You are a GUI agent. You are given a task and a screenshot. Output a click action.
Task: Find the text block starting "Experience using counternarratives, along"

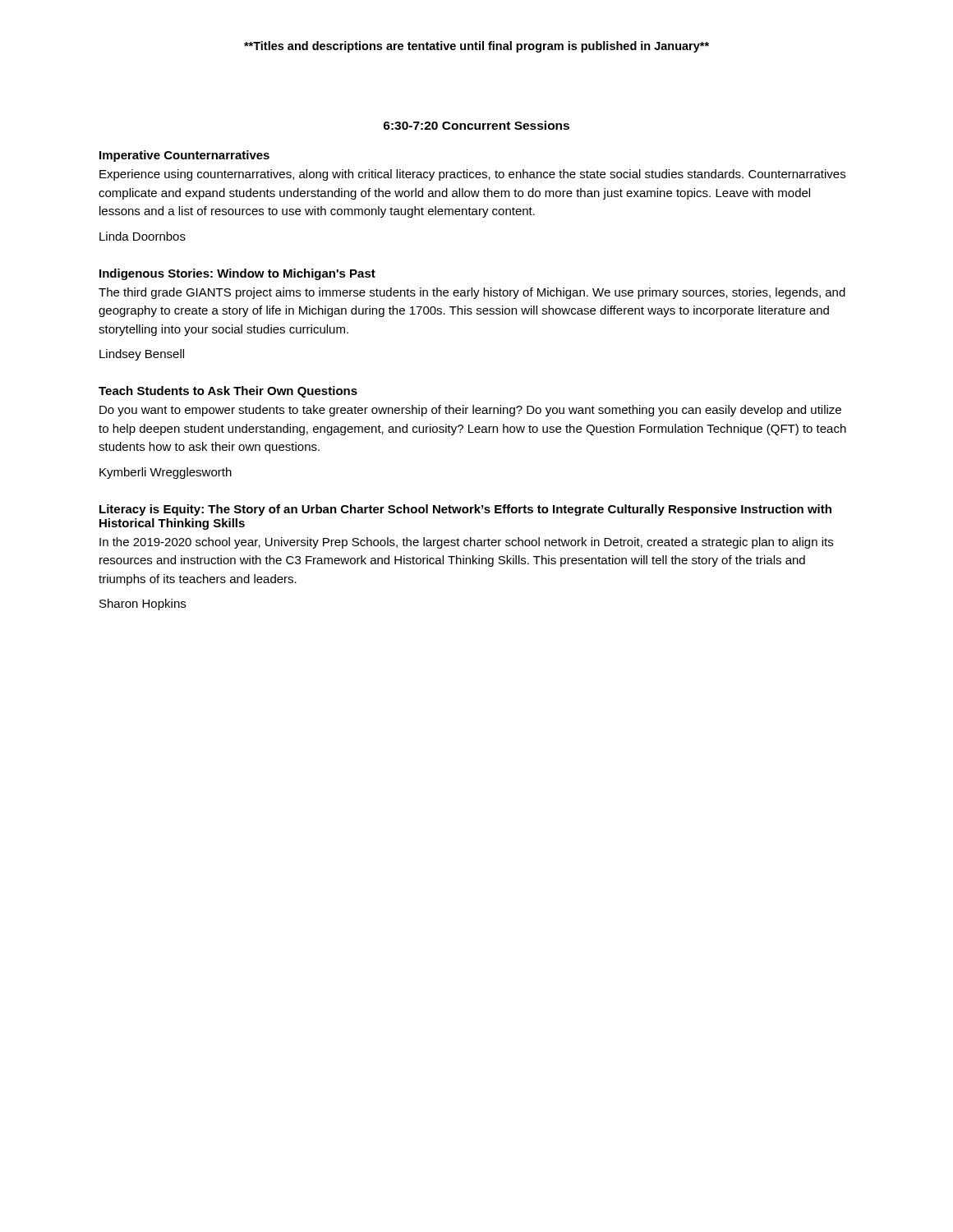[x=472, y=192]
